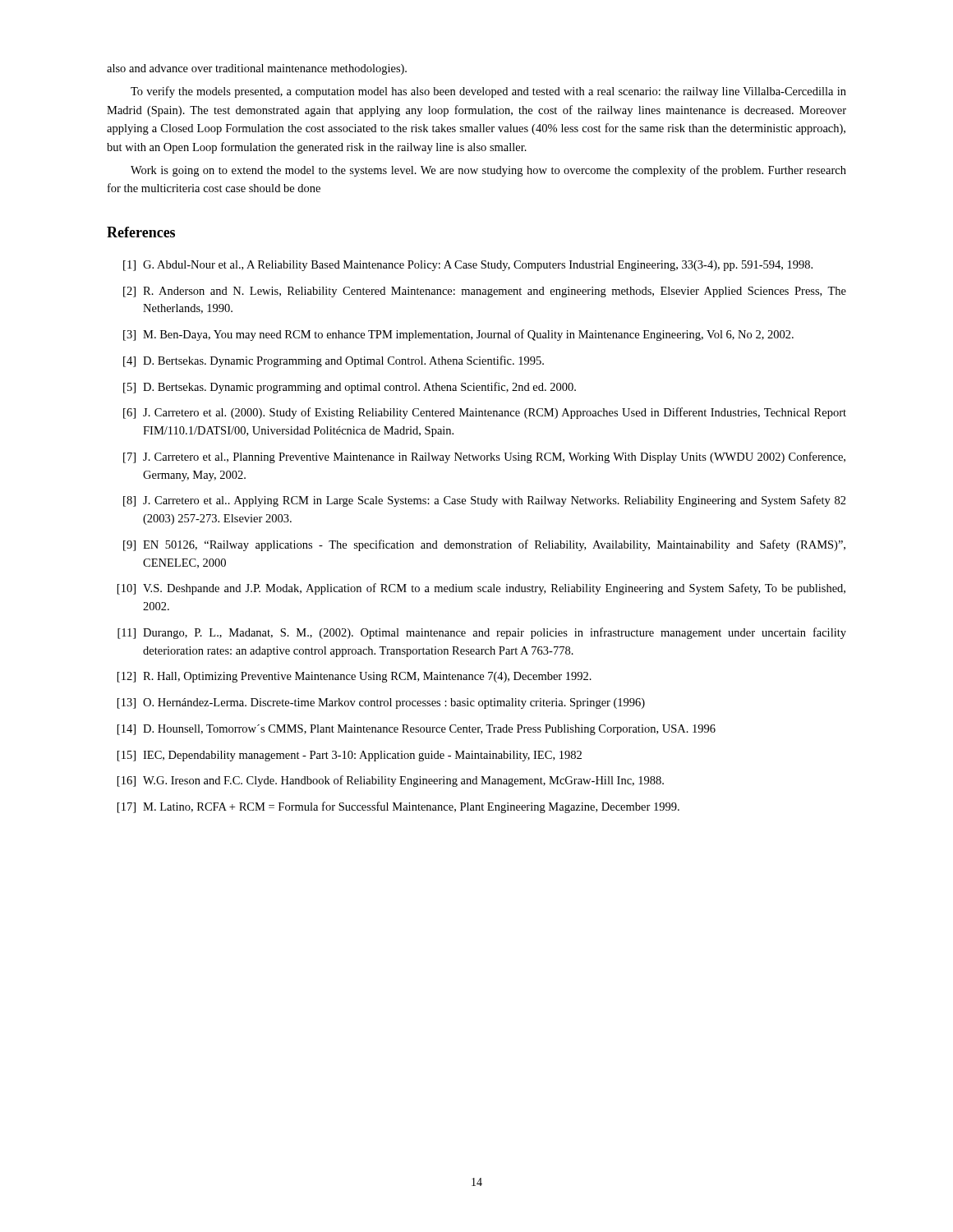Find the block on this page that starts "[4] D. Bertsekas. Dynamic Programming and Optimal"
This screenshot has height=1232, width=953.
476,361
